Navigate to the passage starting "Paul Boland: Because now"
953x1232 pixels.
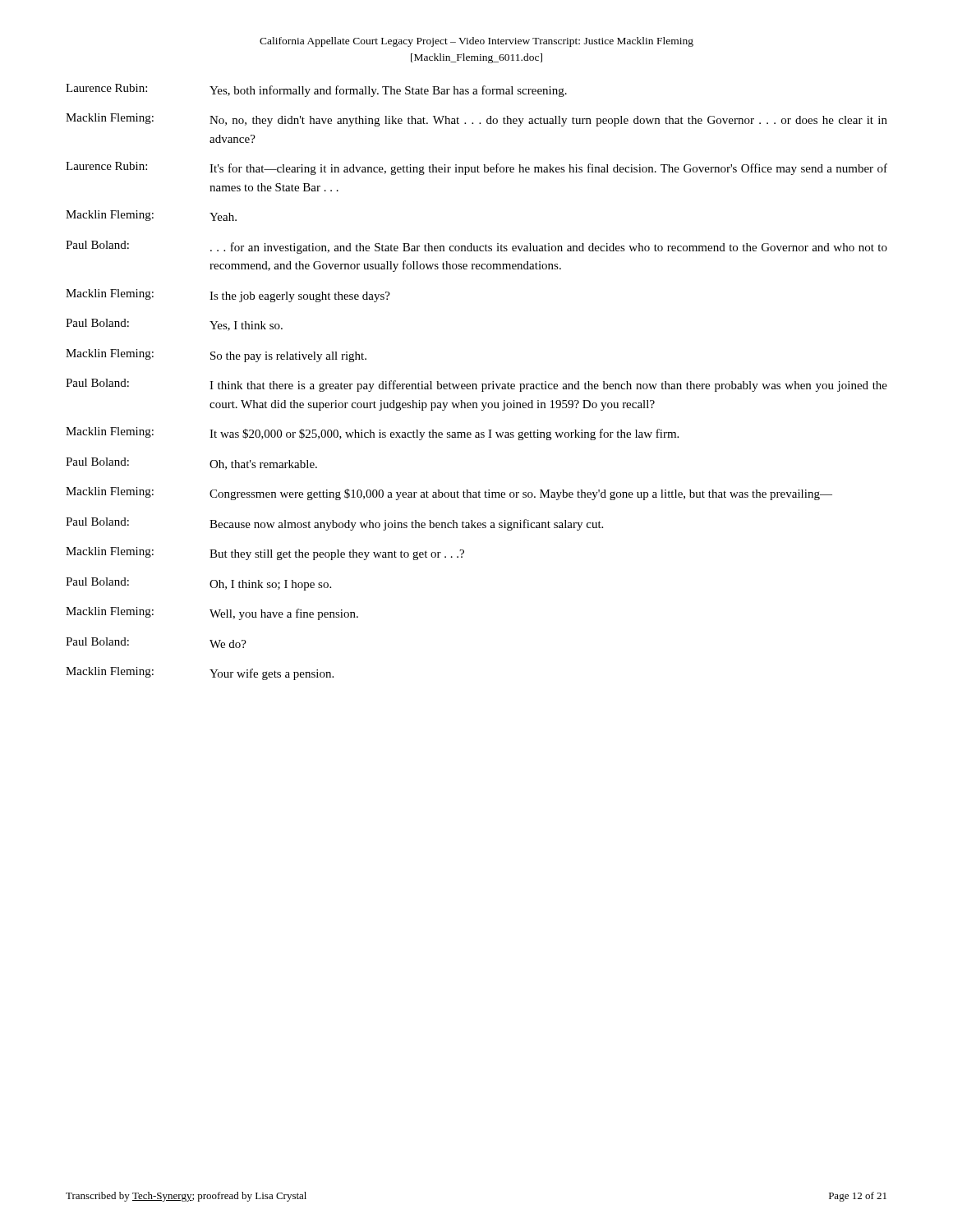(x=476, y=524)
